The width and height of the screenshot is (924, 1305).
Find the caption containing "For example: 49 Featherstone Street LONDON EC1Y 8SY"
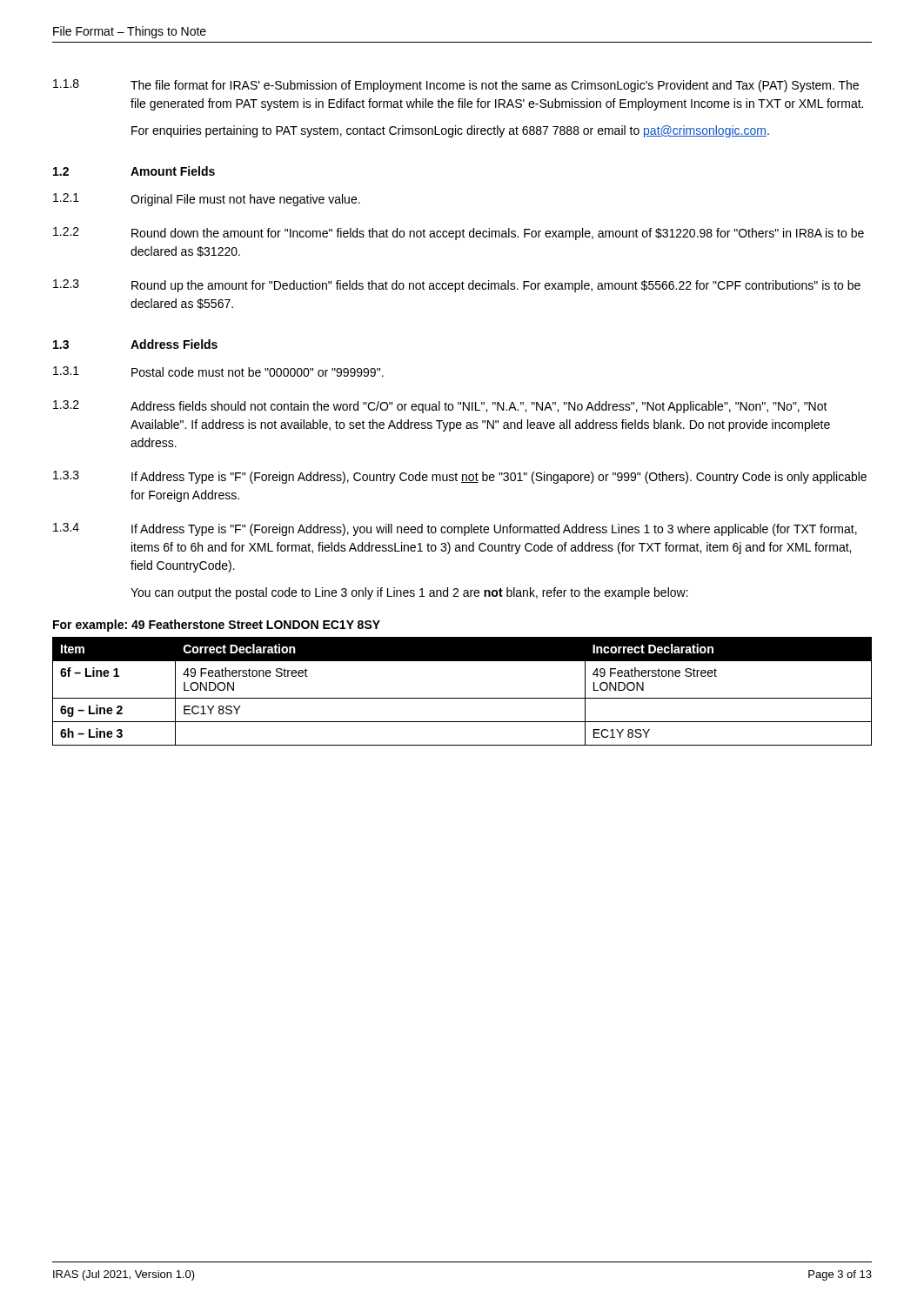tap(216, 625)
